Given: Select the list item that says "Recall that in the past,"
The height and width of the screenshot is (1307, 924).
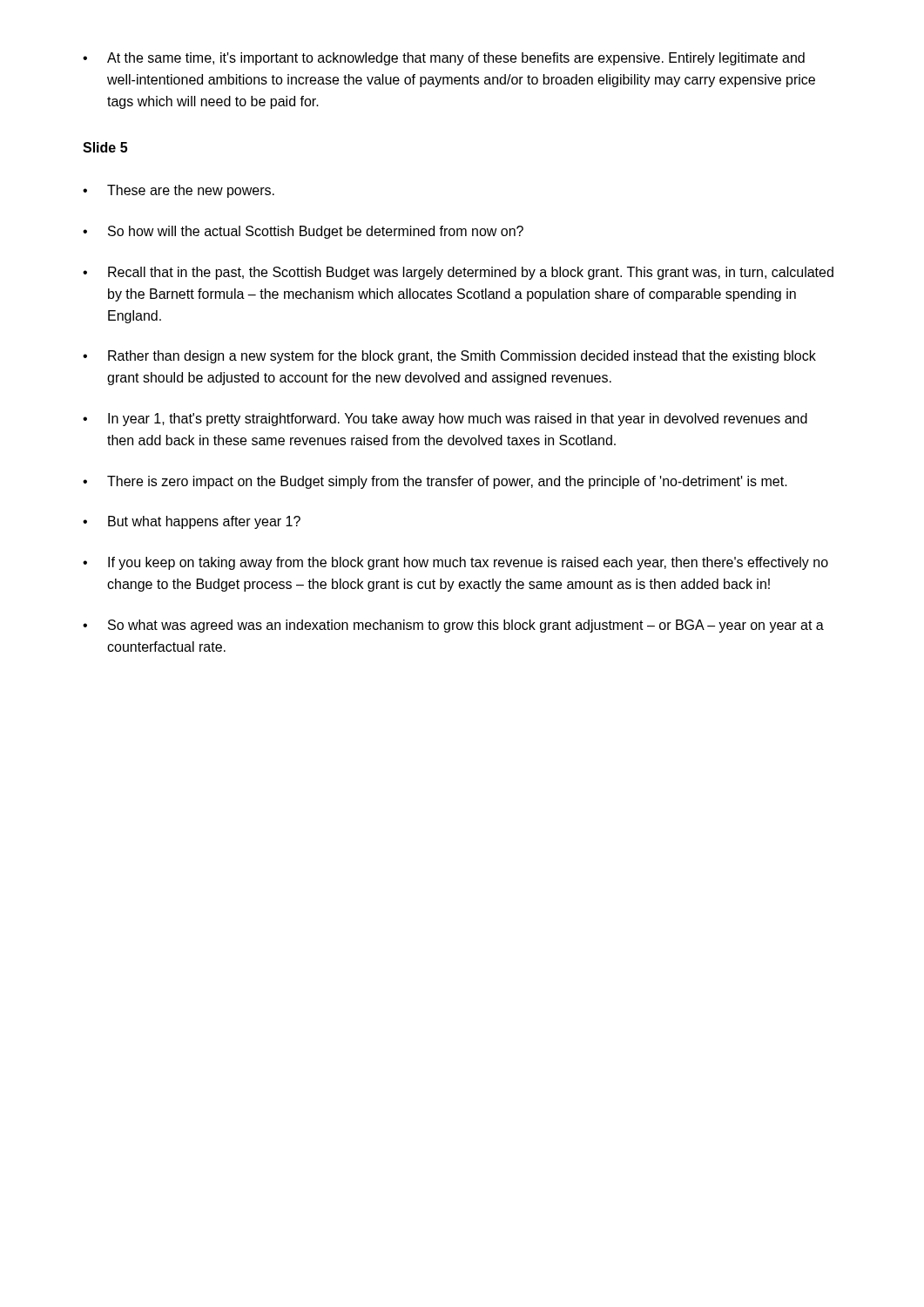Looking at the screenshot, I should [x=460, y=295].
